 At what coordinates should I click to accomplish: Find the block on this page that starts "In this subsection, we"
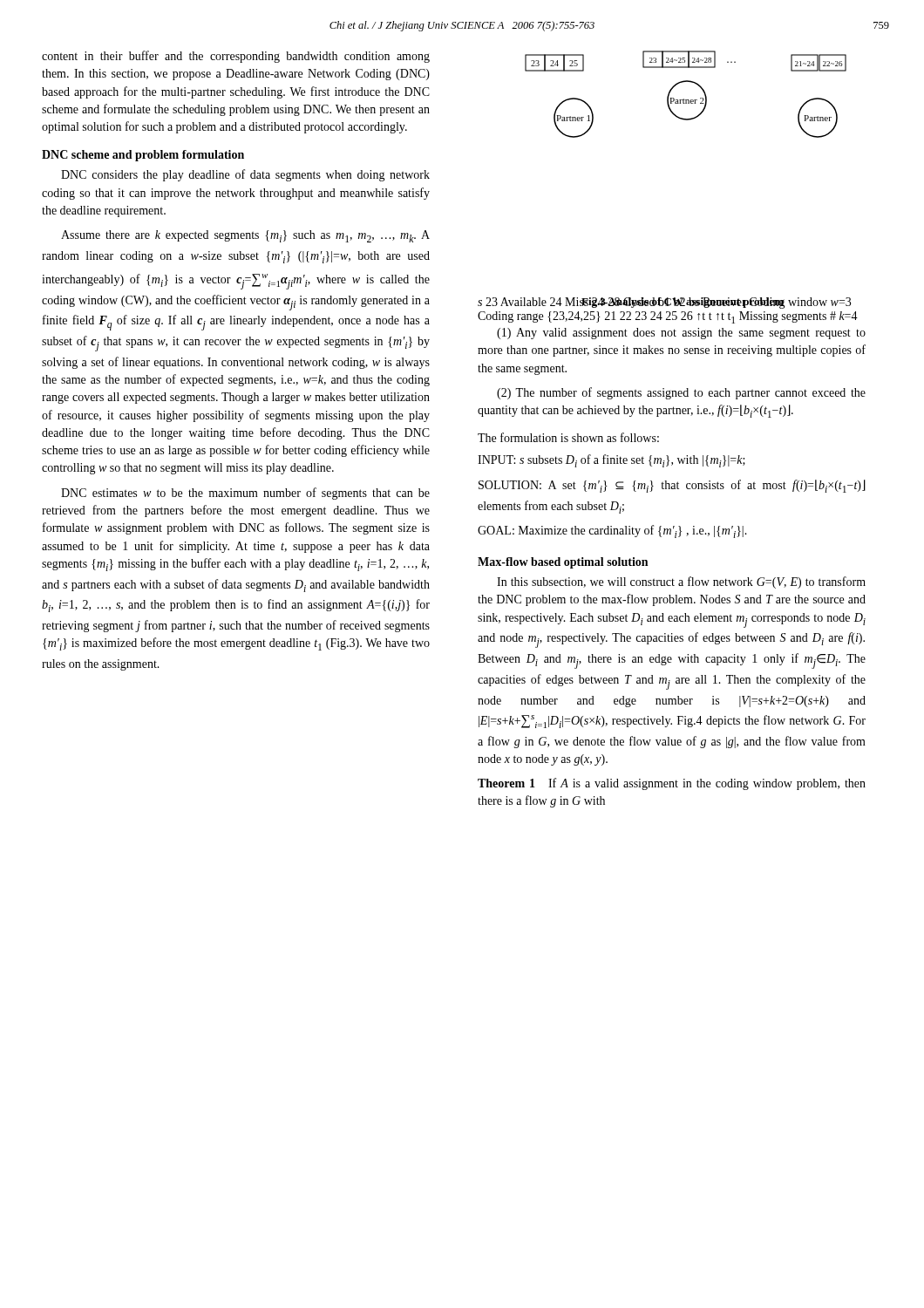[x=672, y=692]
